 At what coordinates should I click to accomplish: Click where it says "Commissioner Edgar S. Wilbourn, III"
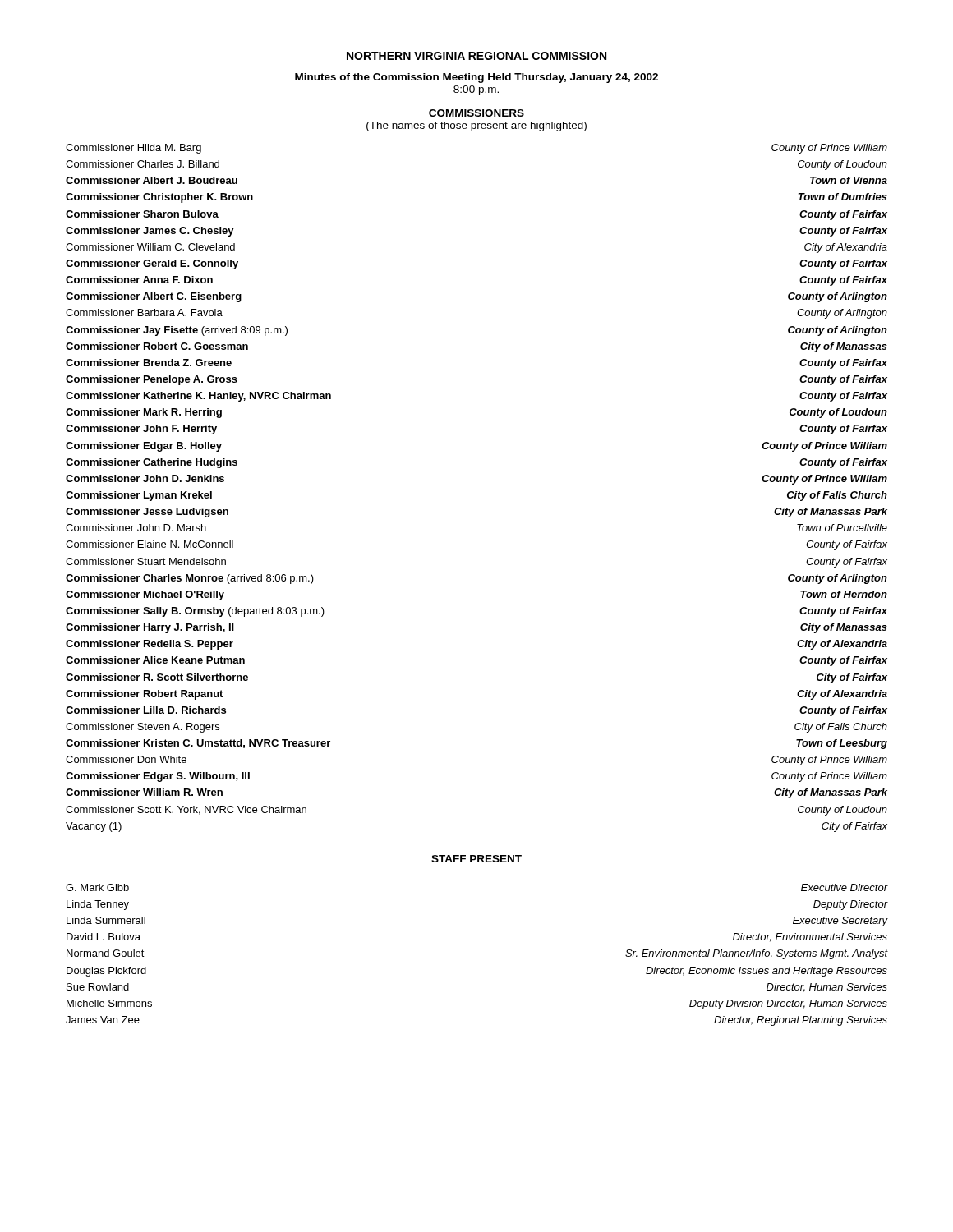click(158, 776)
